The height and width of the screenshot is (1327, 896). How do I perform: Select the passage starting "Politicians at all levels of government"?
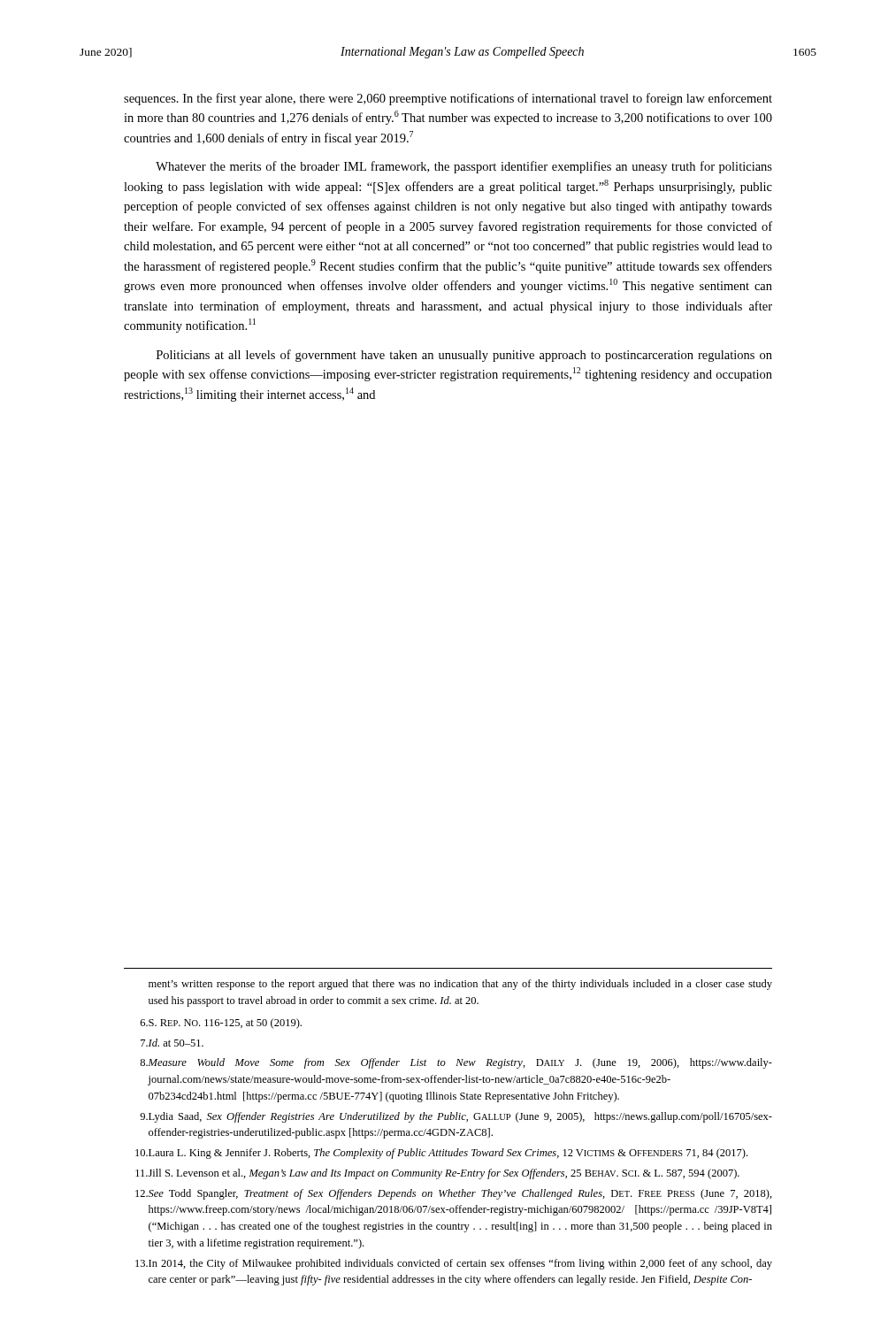pyautogui.click(x=448, y=374)
